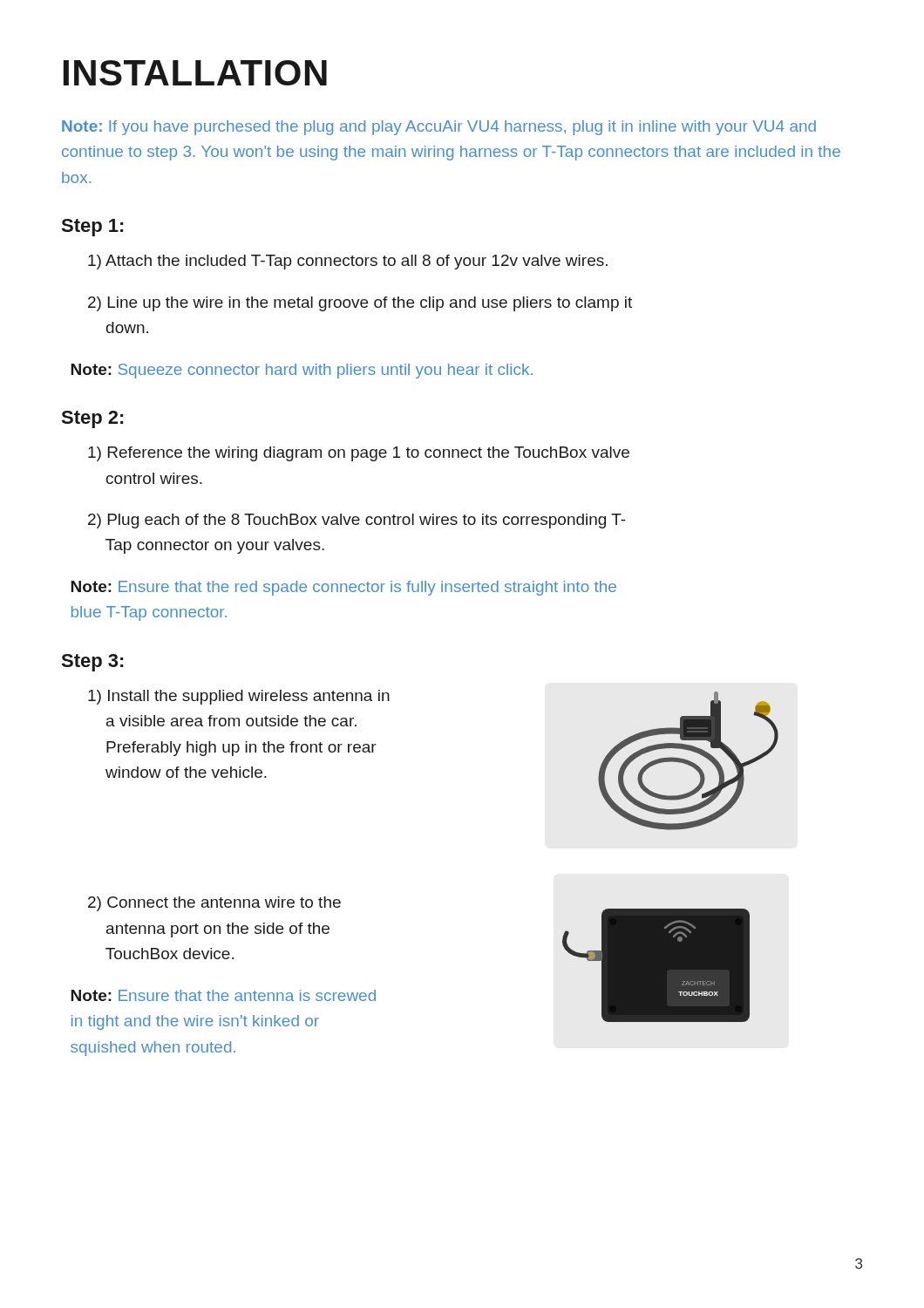
Task: Navigate to the element starting "2) Connect the antenna"
Action: 214,928
